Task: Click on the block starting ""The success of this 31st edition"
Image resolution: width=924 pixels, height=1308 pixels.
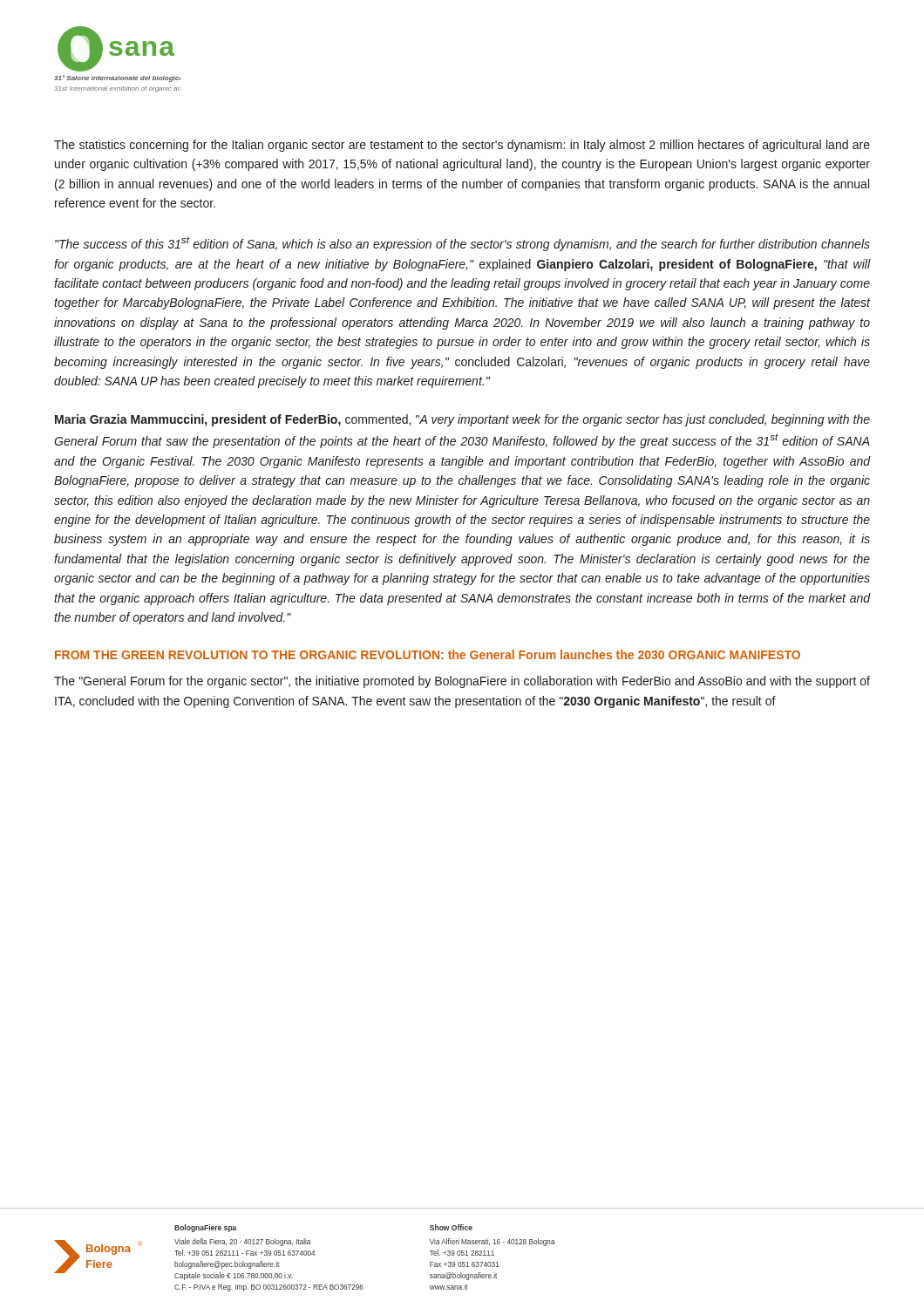Action: point(462,311)
